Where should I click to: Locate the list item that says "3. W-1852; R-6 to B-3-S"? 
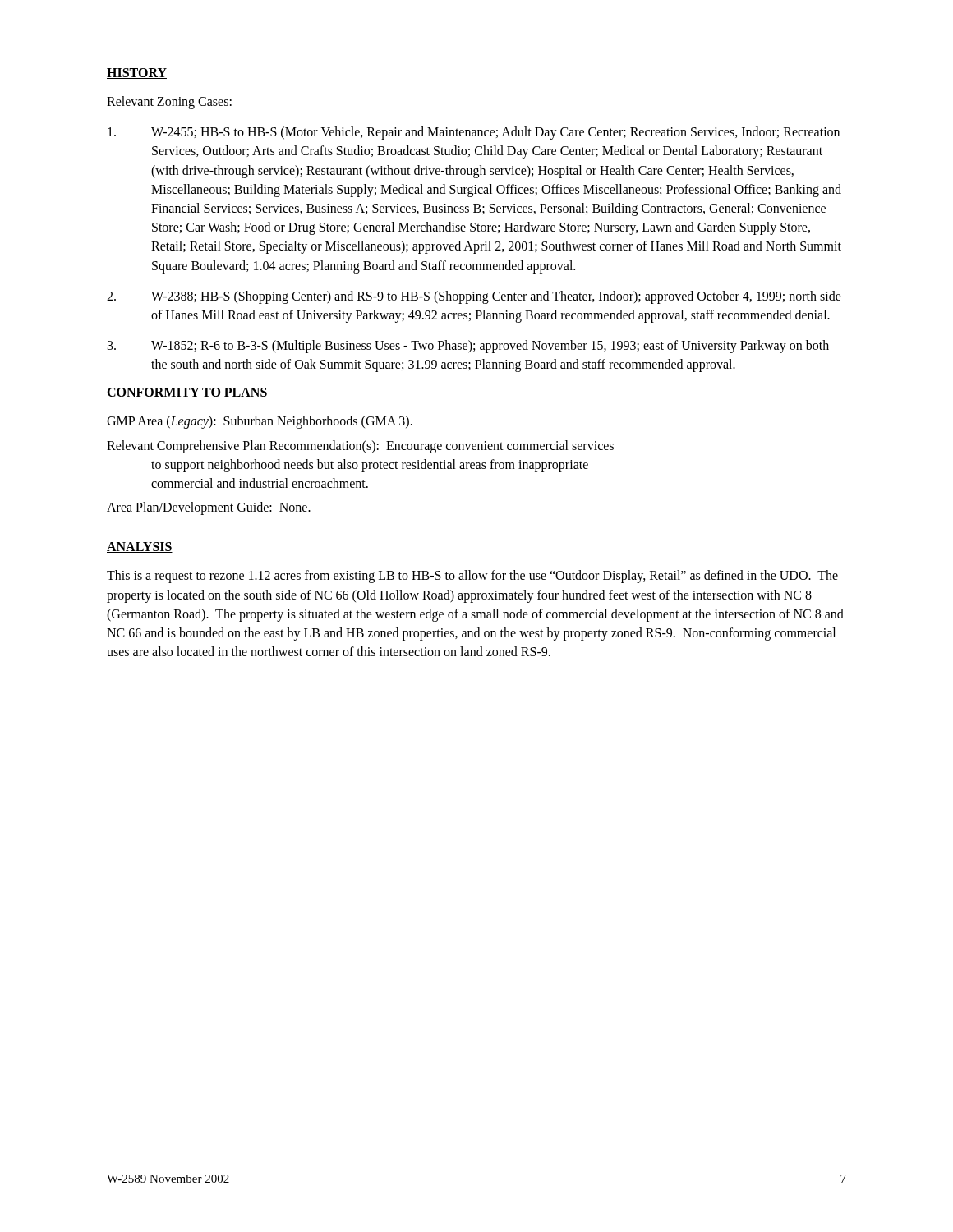[x=476, y=355]
